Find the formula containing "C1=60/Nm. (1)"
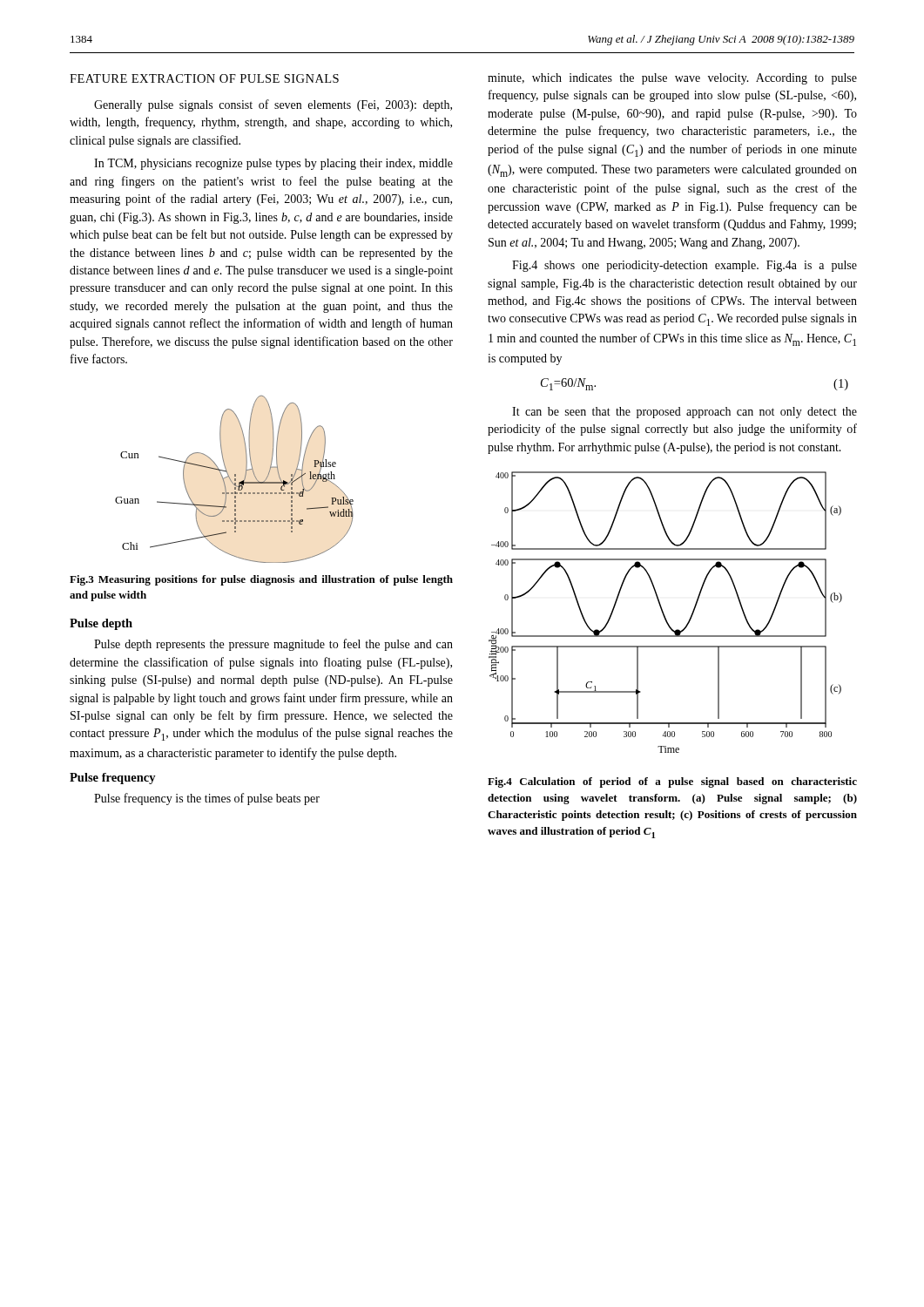 click(563, 386)
